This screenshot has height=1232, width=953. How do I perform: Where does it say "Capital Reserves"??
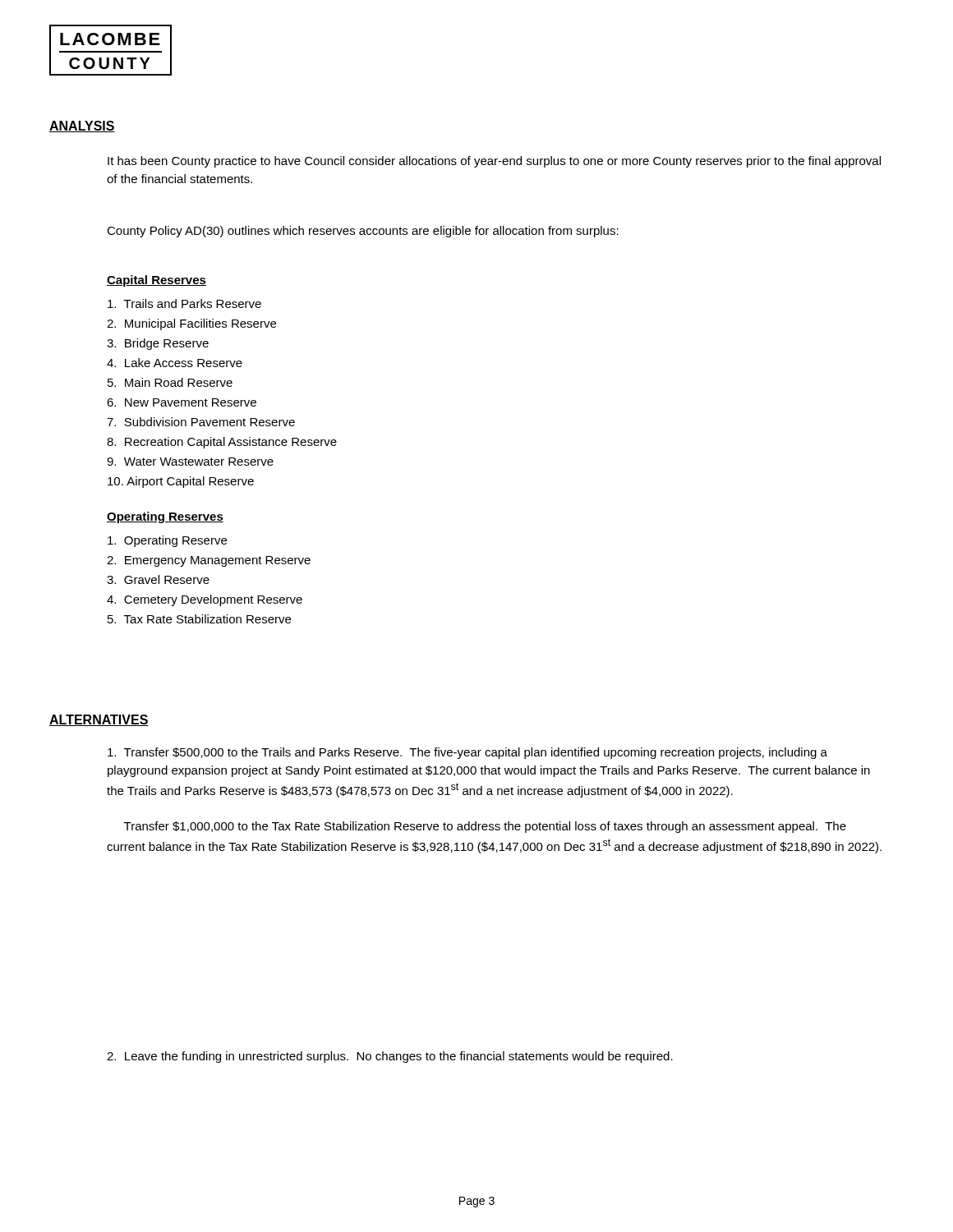[156, 280]
